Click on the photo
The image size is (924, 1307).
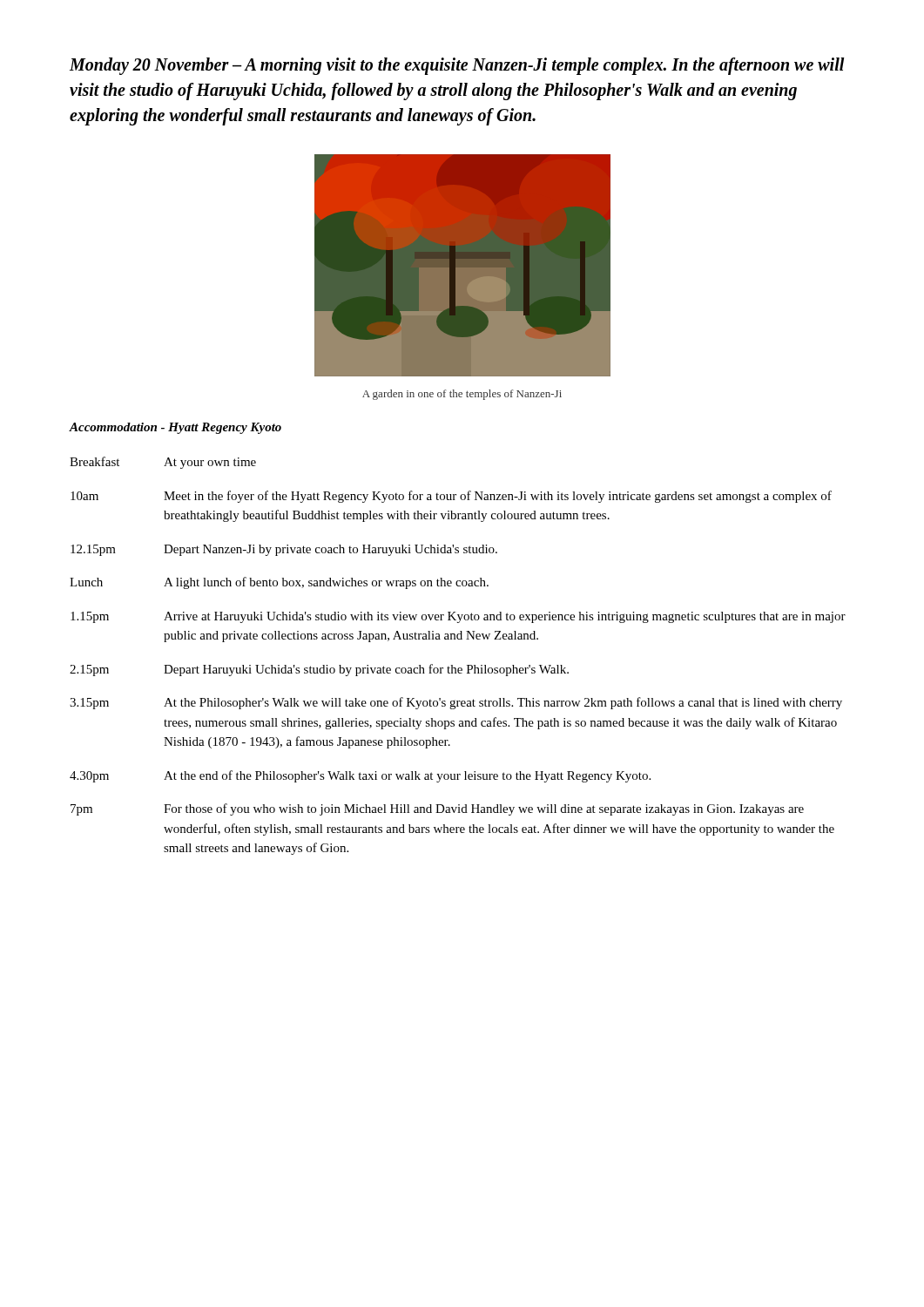(x=462, y=267)
